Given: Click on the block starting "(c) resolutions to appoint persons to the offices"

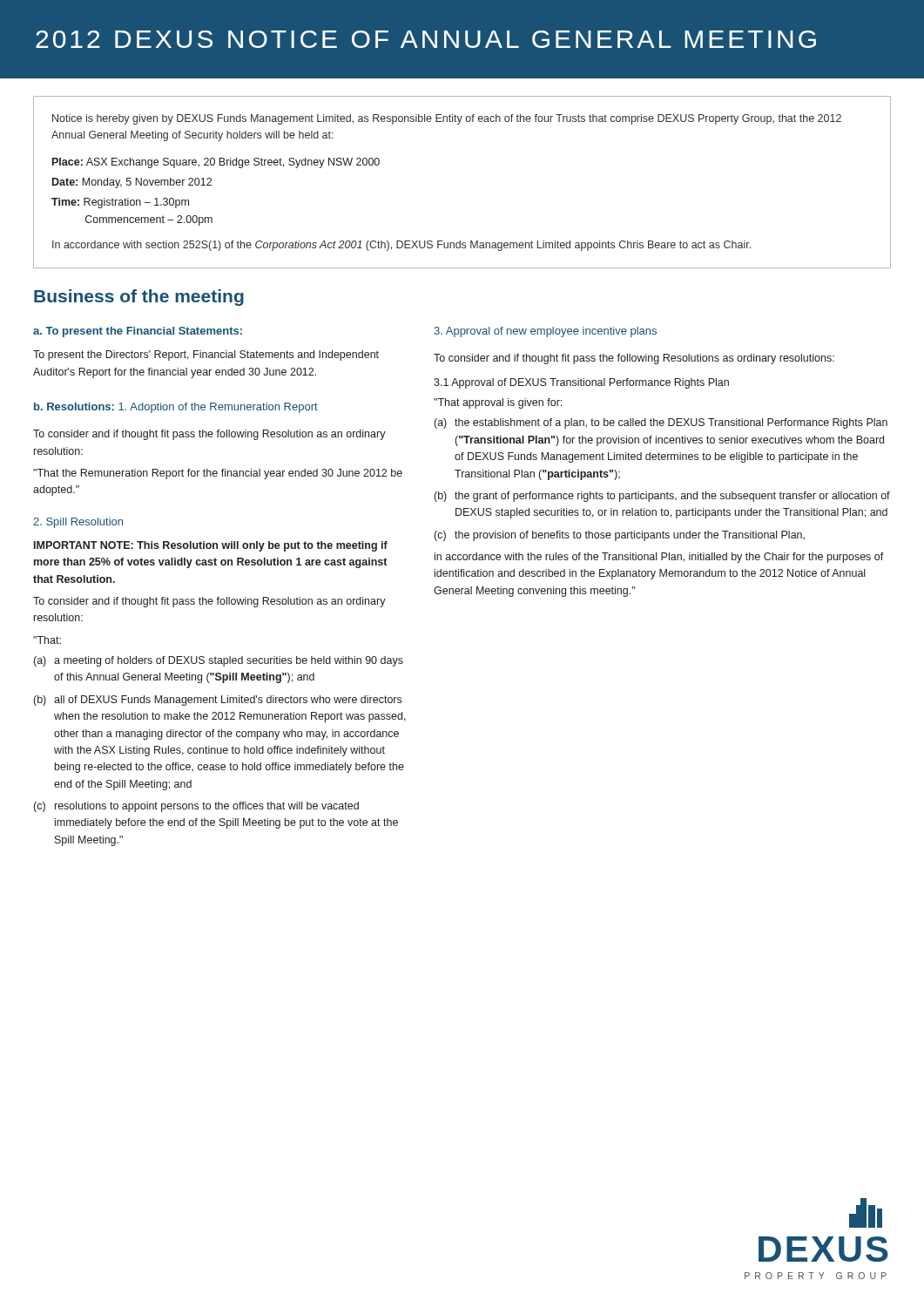Looking at the screenshot, I should 220,823.
